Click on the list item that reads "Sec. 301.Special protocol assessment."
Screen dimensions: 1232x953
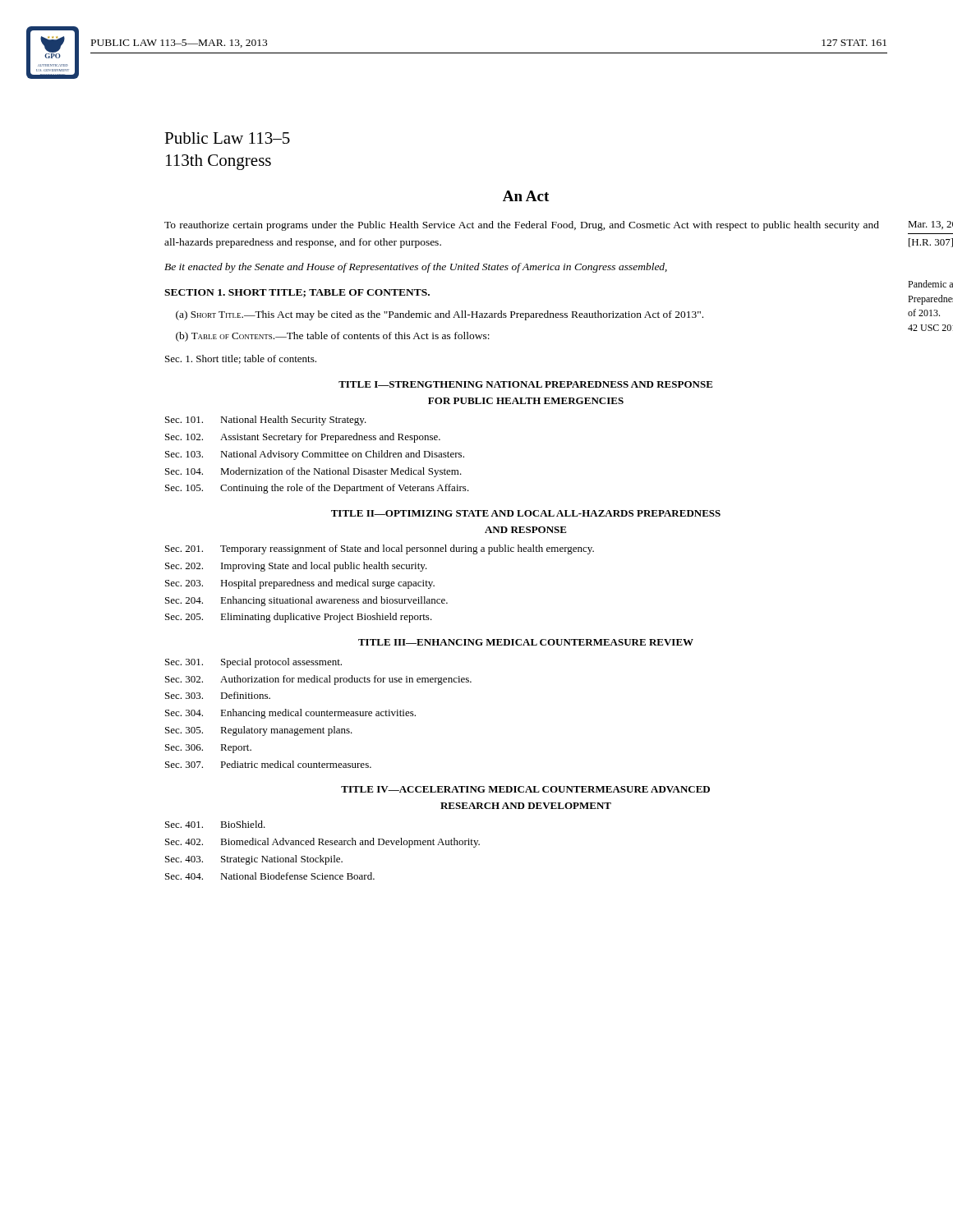coord(253,662)
